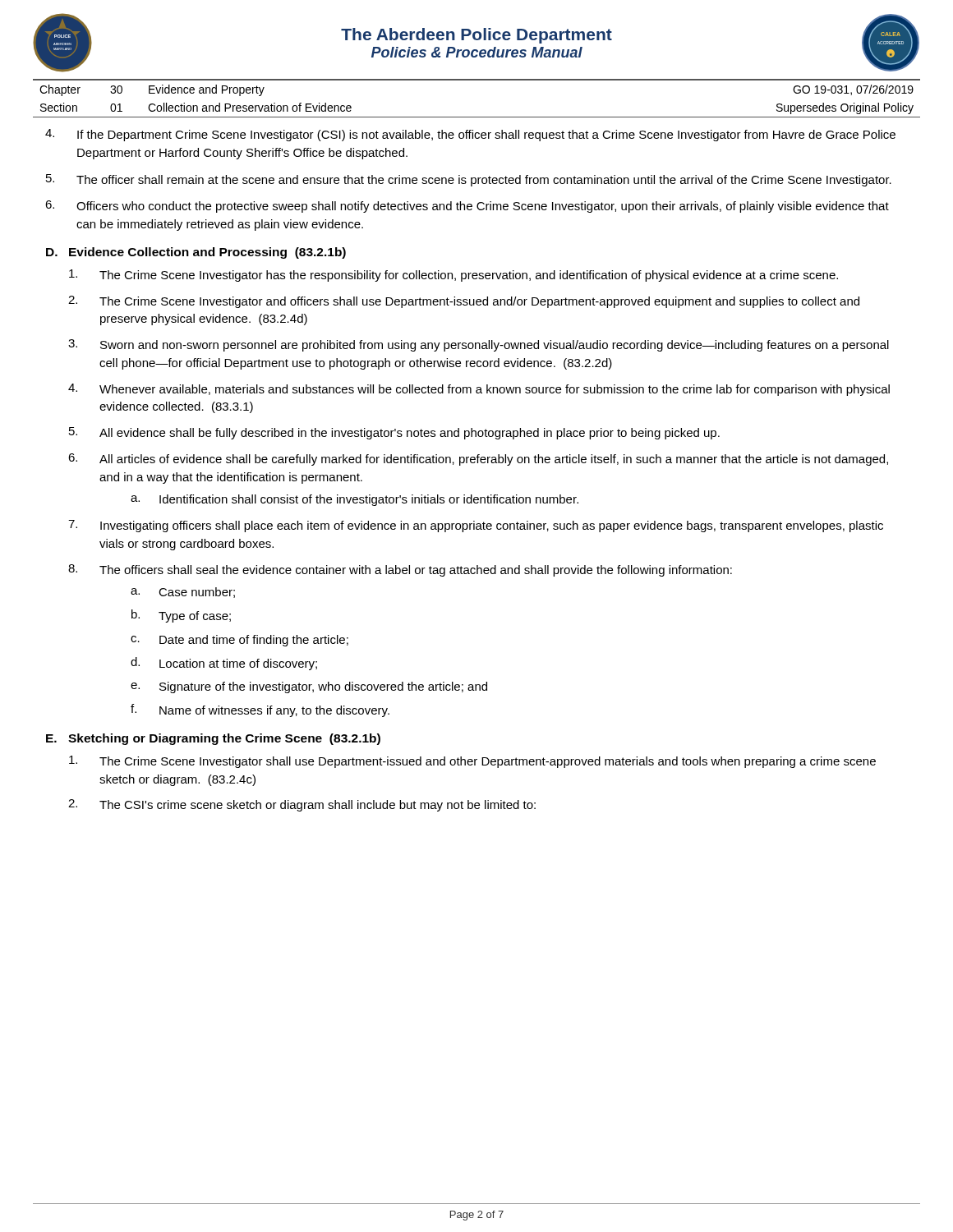Where is the passage that starts "6. Officers who conduct the"?
This screenshot has width=953, height=1232.
476,215
